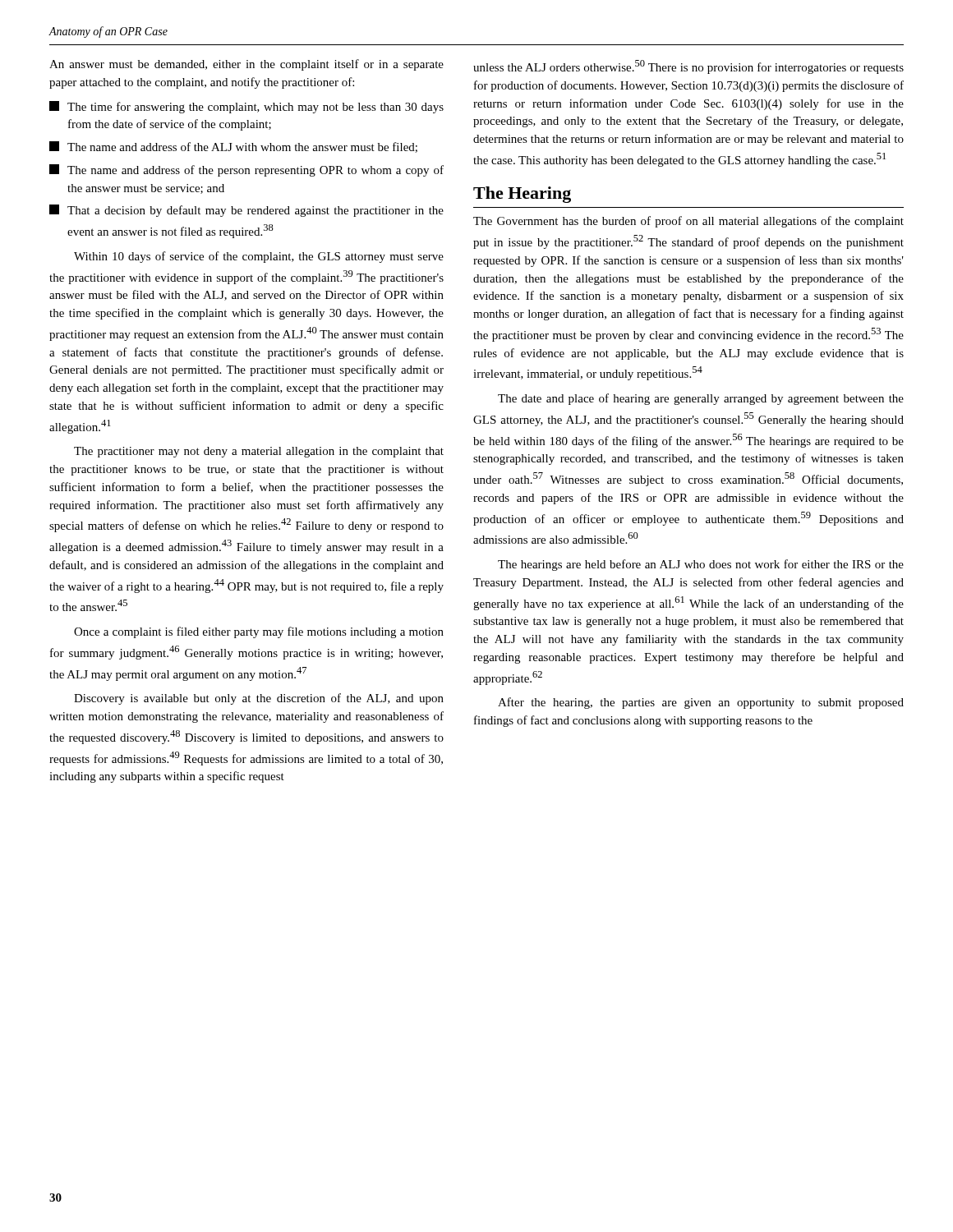Click the passage that begins "After the hearing, the parties are"
Viewport: 953px width, 1232px height.
[688, 712]
